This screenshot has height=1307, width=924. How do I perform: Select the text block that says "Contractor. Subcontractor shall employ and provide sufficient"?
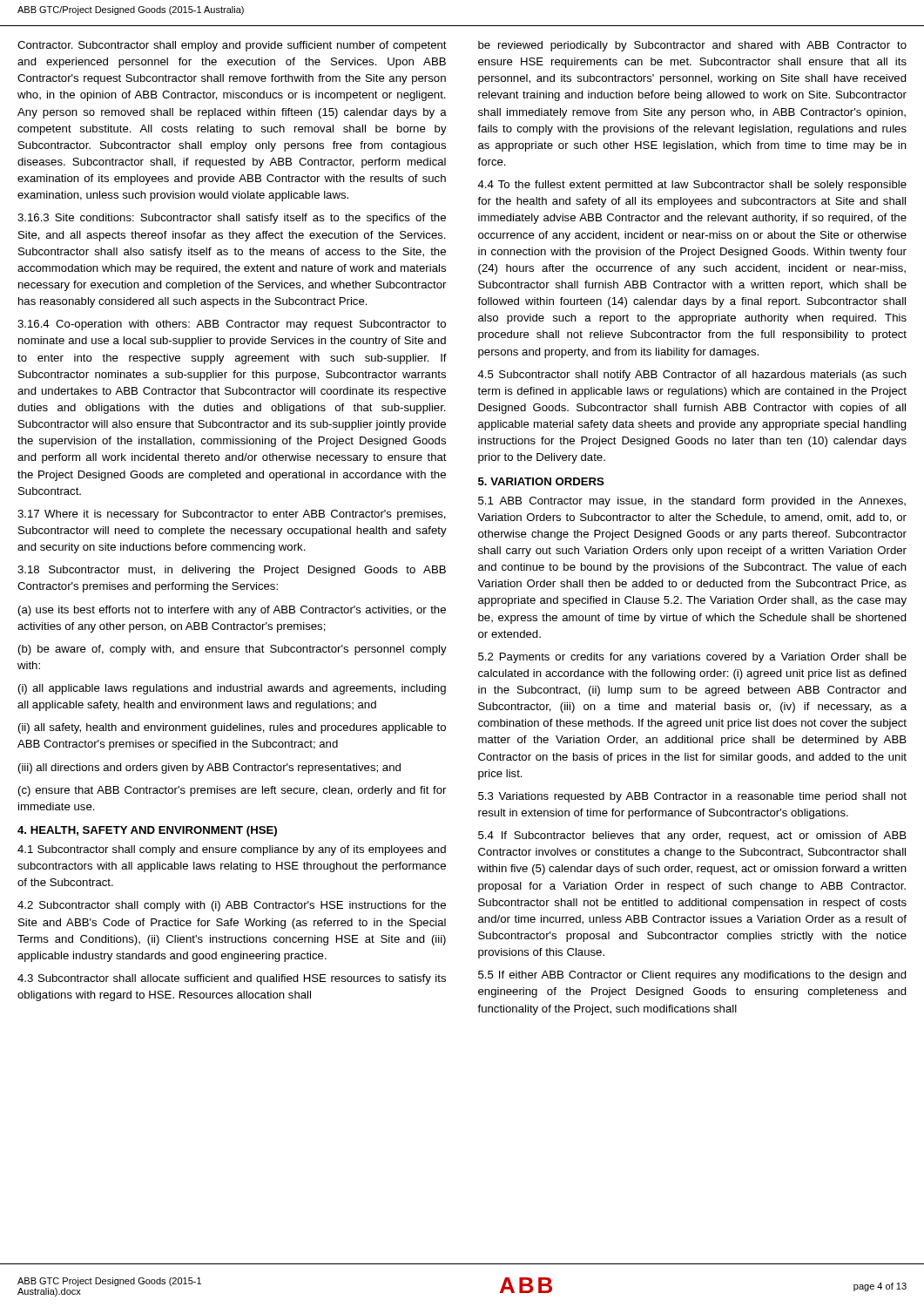232,120
